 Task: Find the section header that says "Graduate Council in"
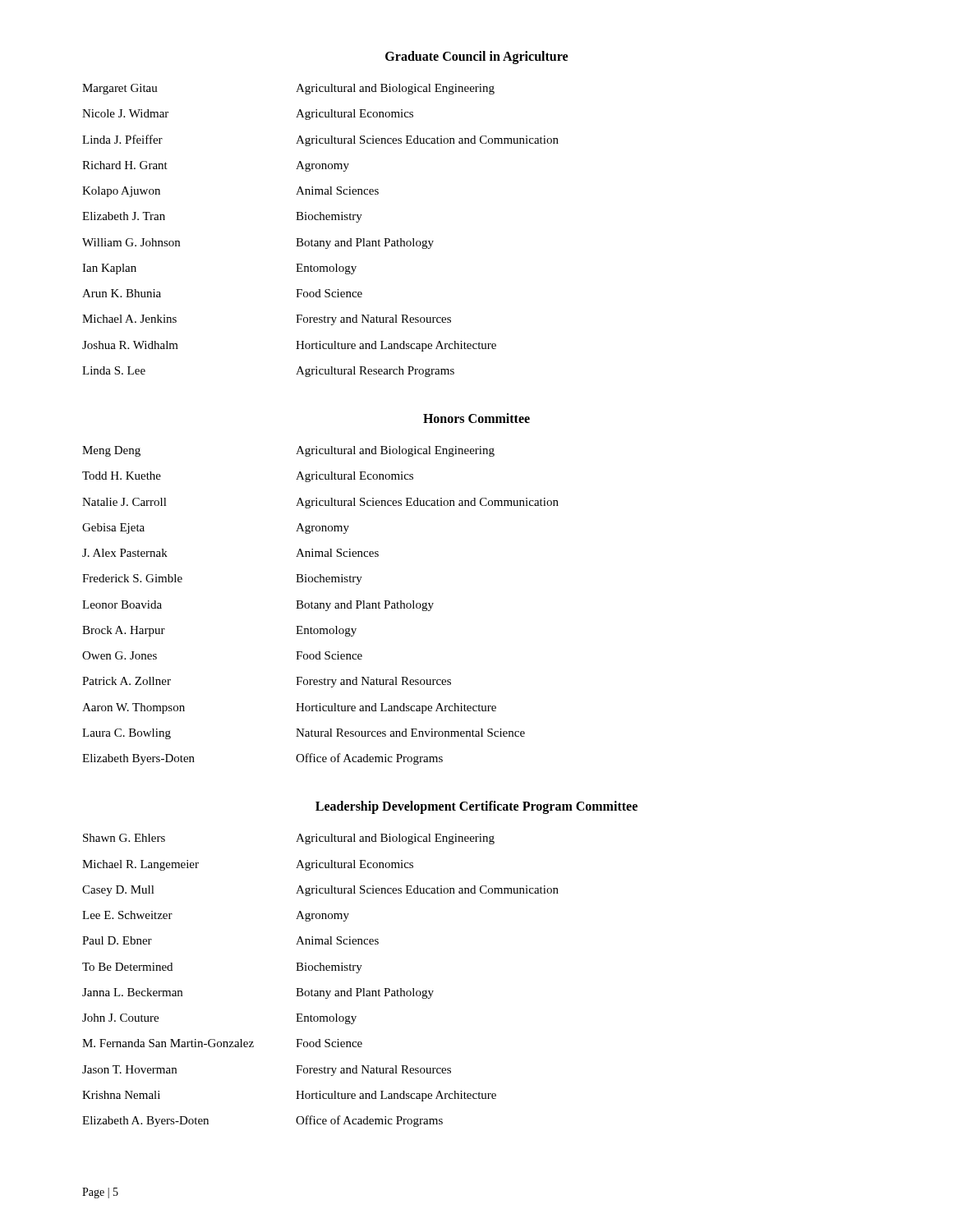[476, 56]
